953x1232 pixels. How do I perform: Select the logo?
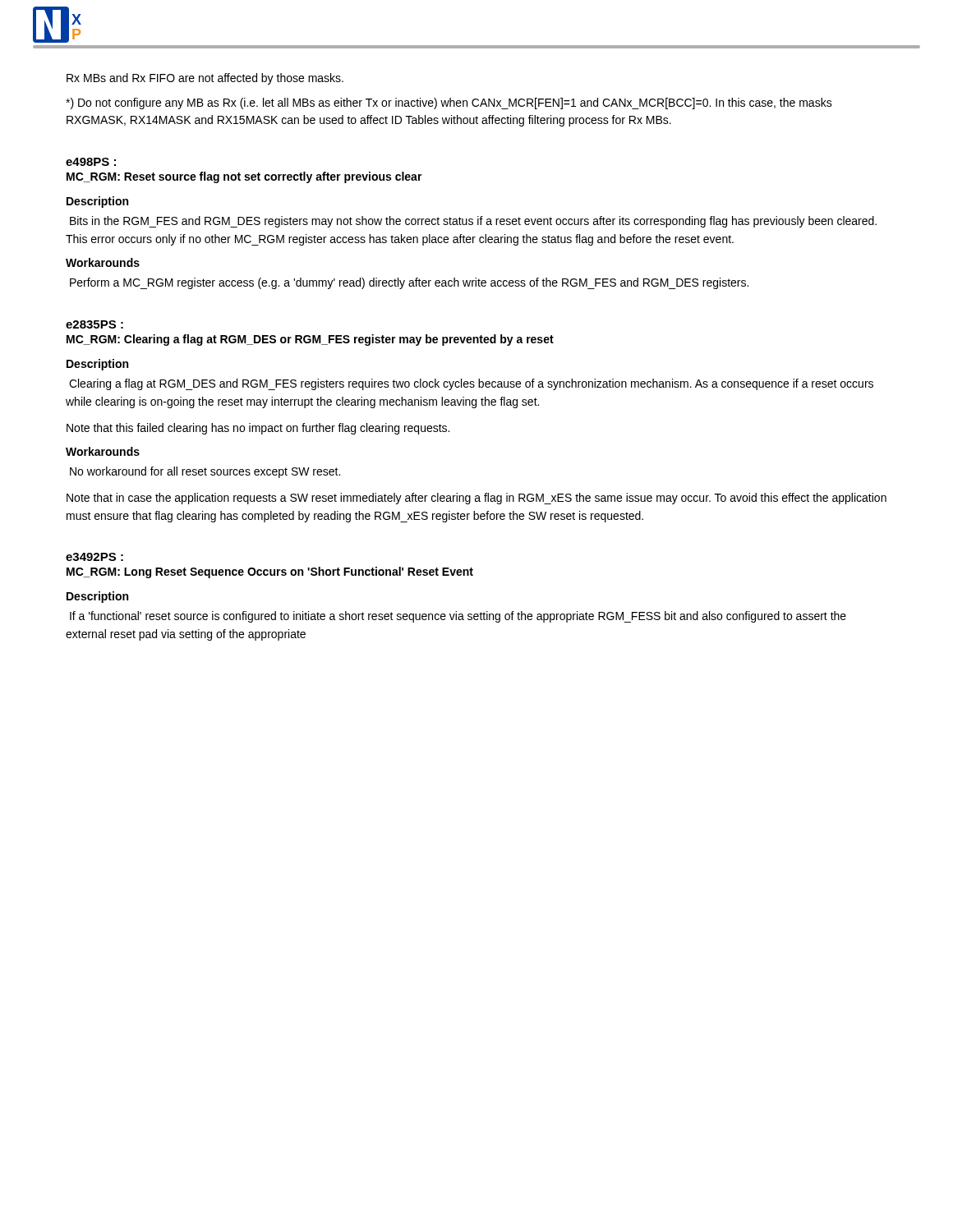58,26
